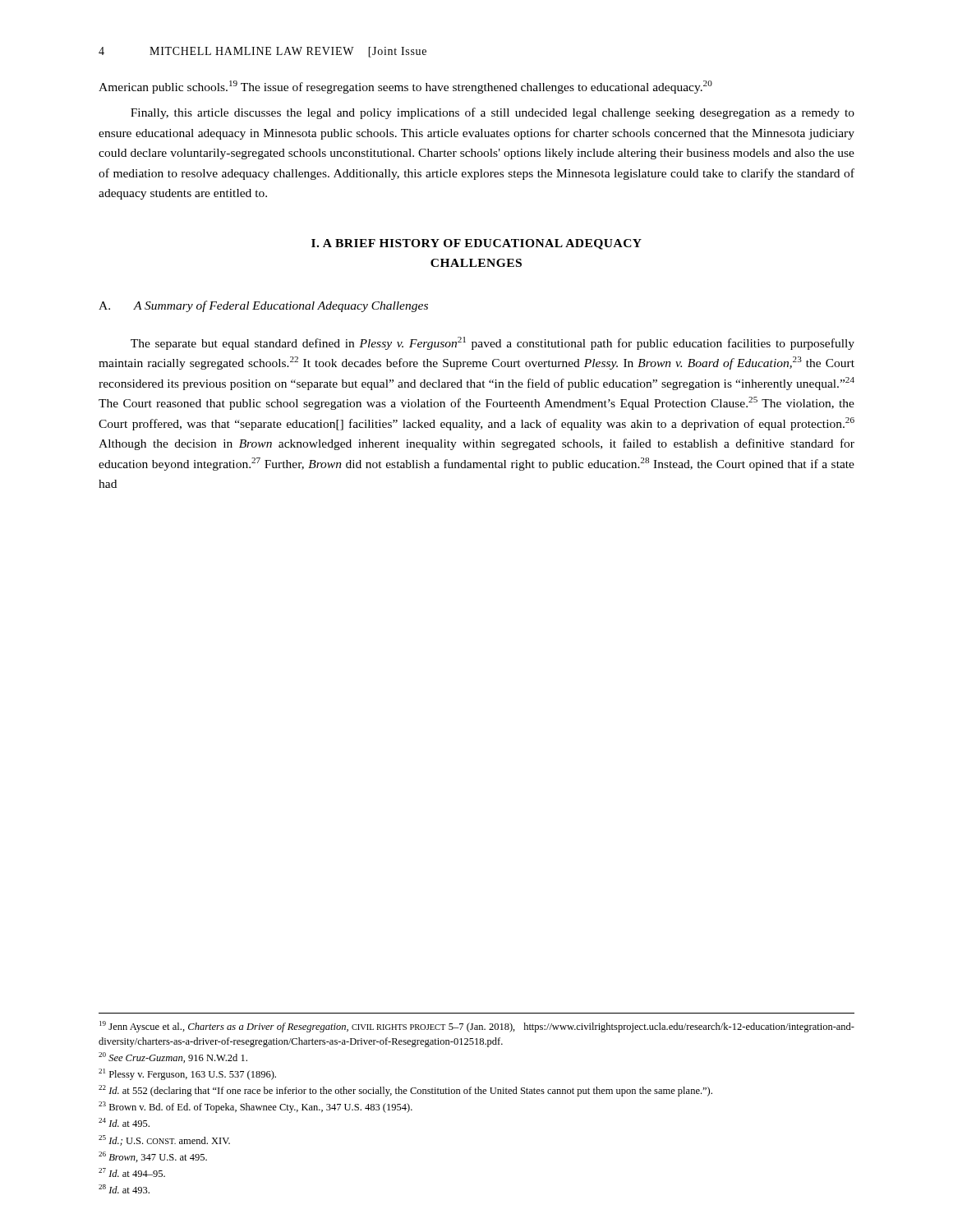Locate the footnote containing "19 Jenn Ayscue et"
This screenshot has height=1232, width=953.
coord(476,1033)
